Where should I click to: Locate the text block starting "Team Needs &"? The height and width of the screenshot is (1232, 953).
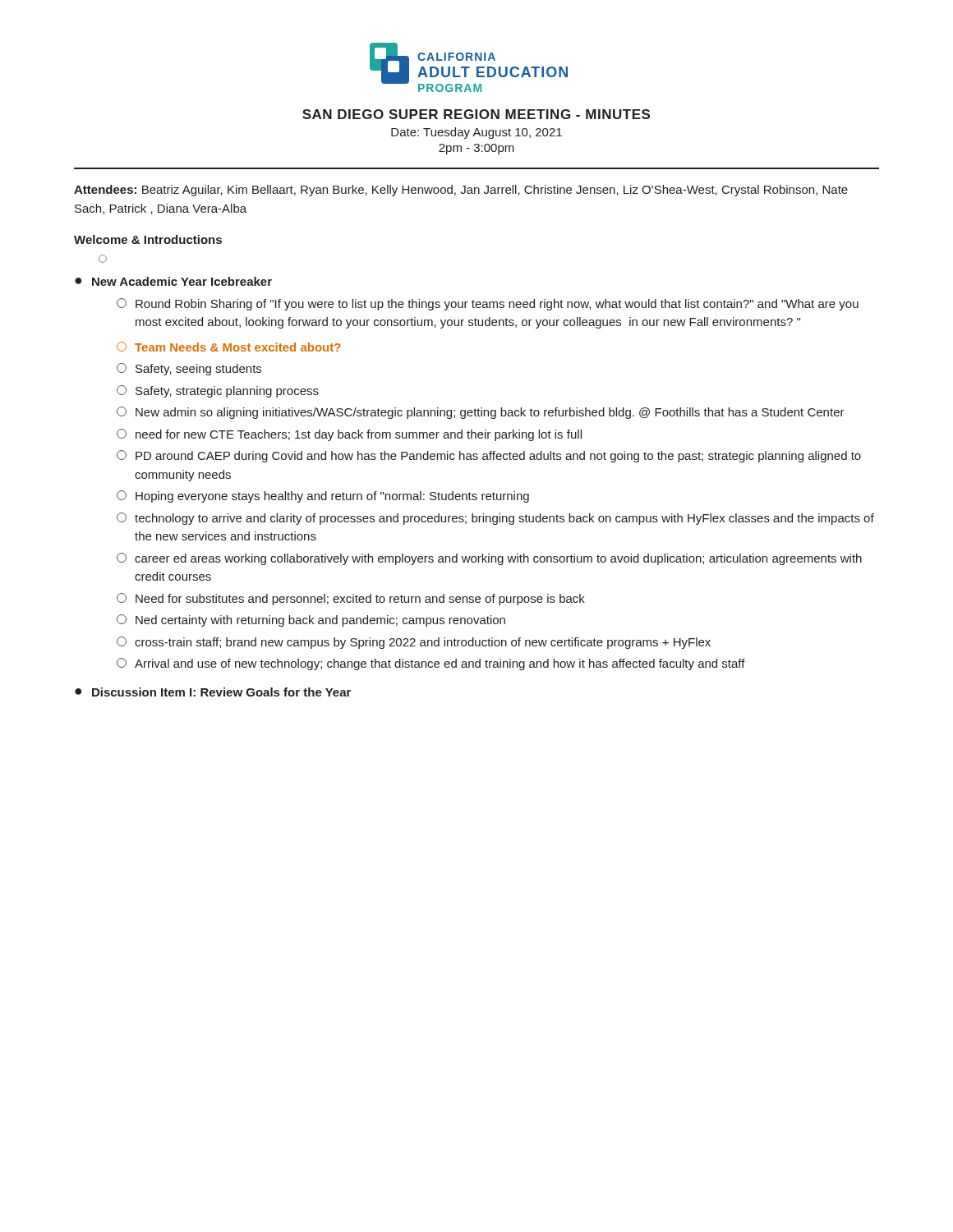229,347
